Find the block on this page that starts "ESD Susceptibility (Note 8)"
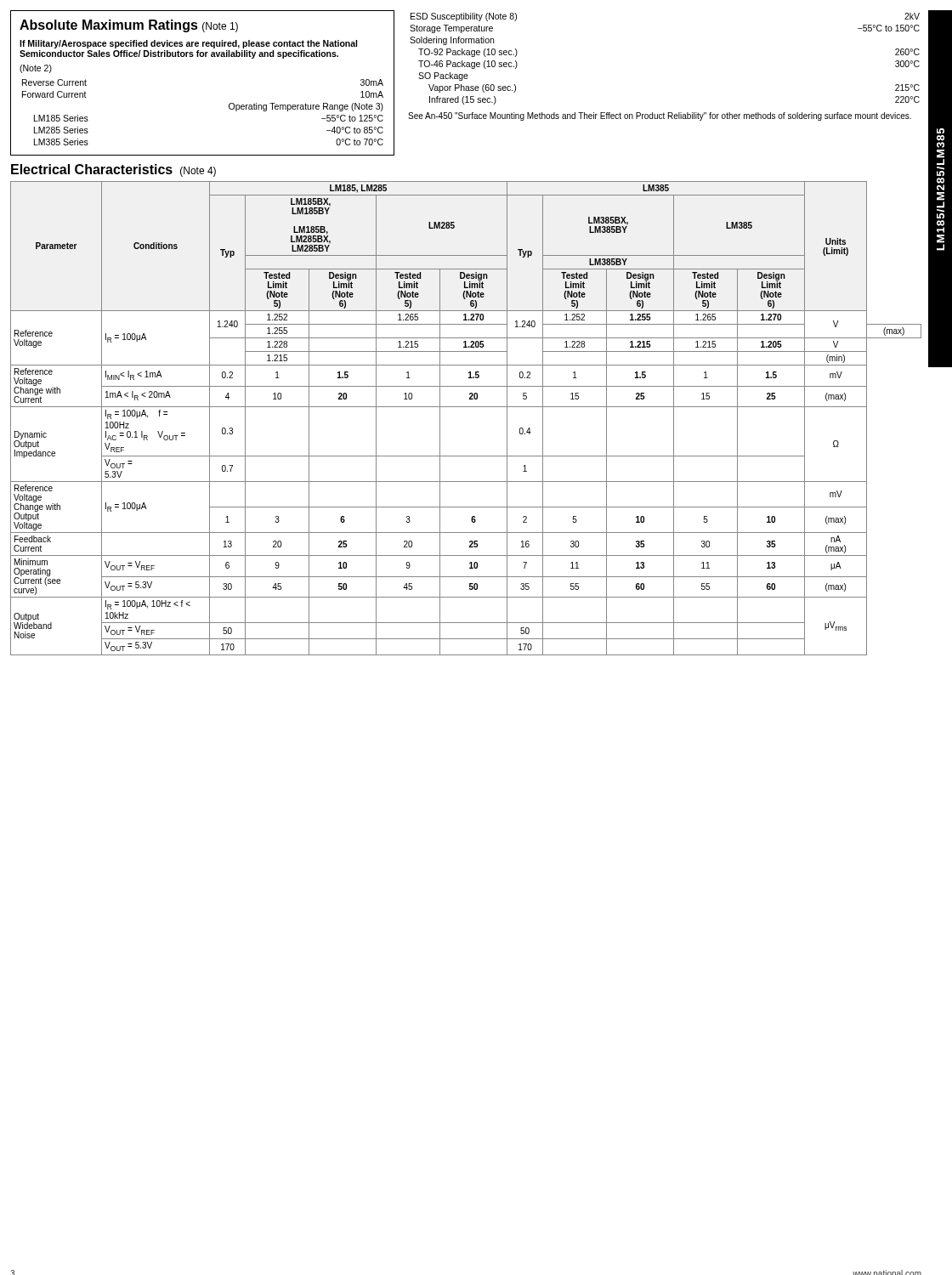This screenshot has height=1275, width=952. pos(466,17)
